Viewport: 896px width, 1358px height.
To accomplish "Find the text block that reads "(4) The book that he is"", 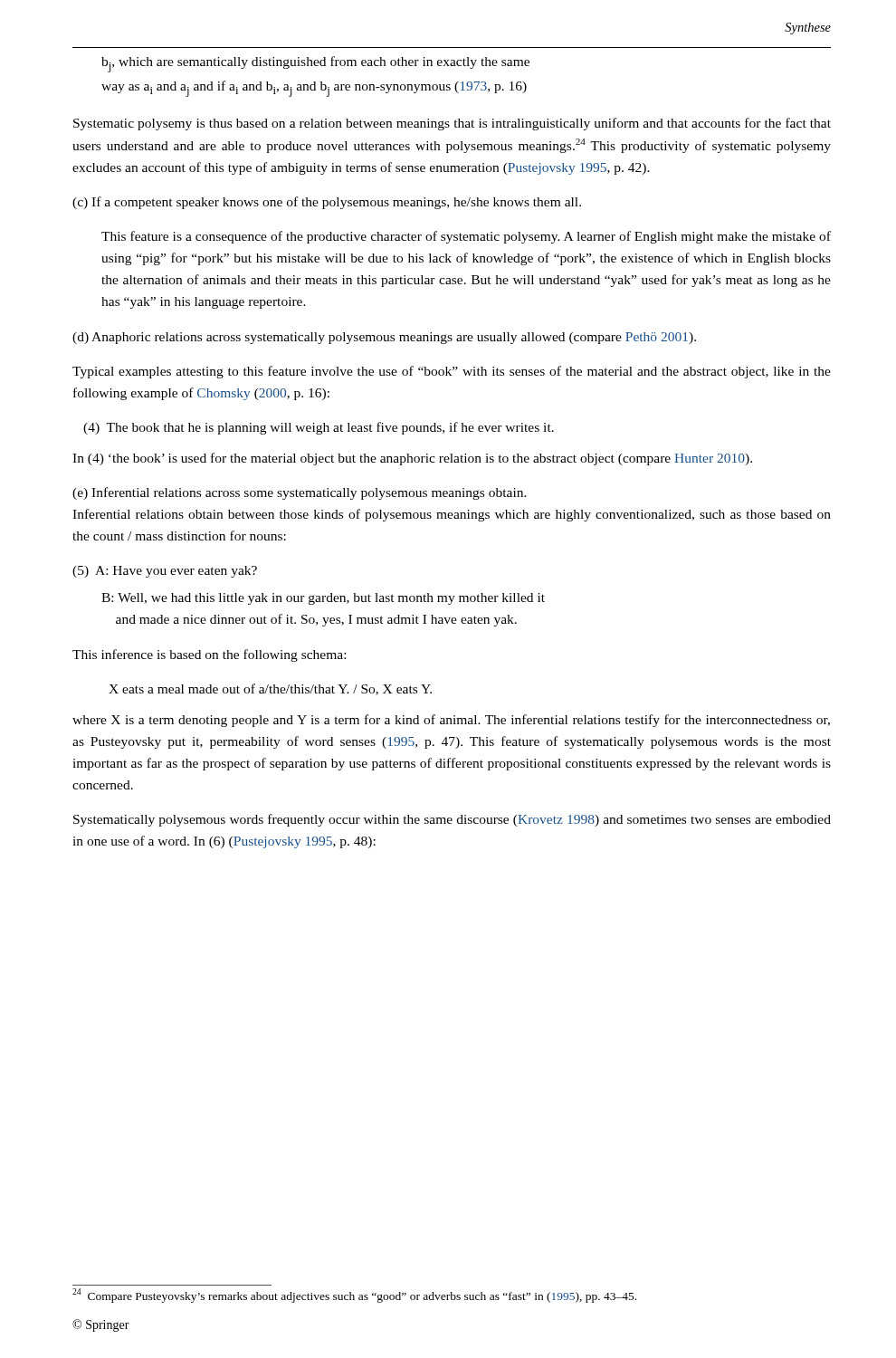I will tap(319, 426).
